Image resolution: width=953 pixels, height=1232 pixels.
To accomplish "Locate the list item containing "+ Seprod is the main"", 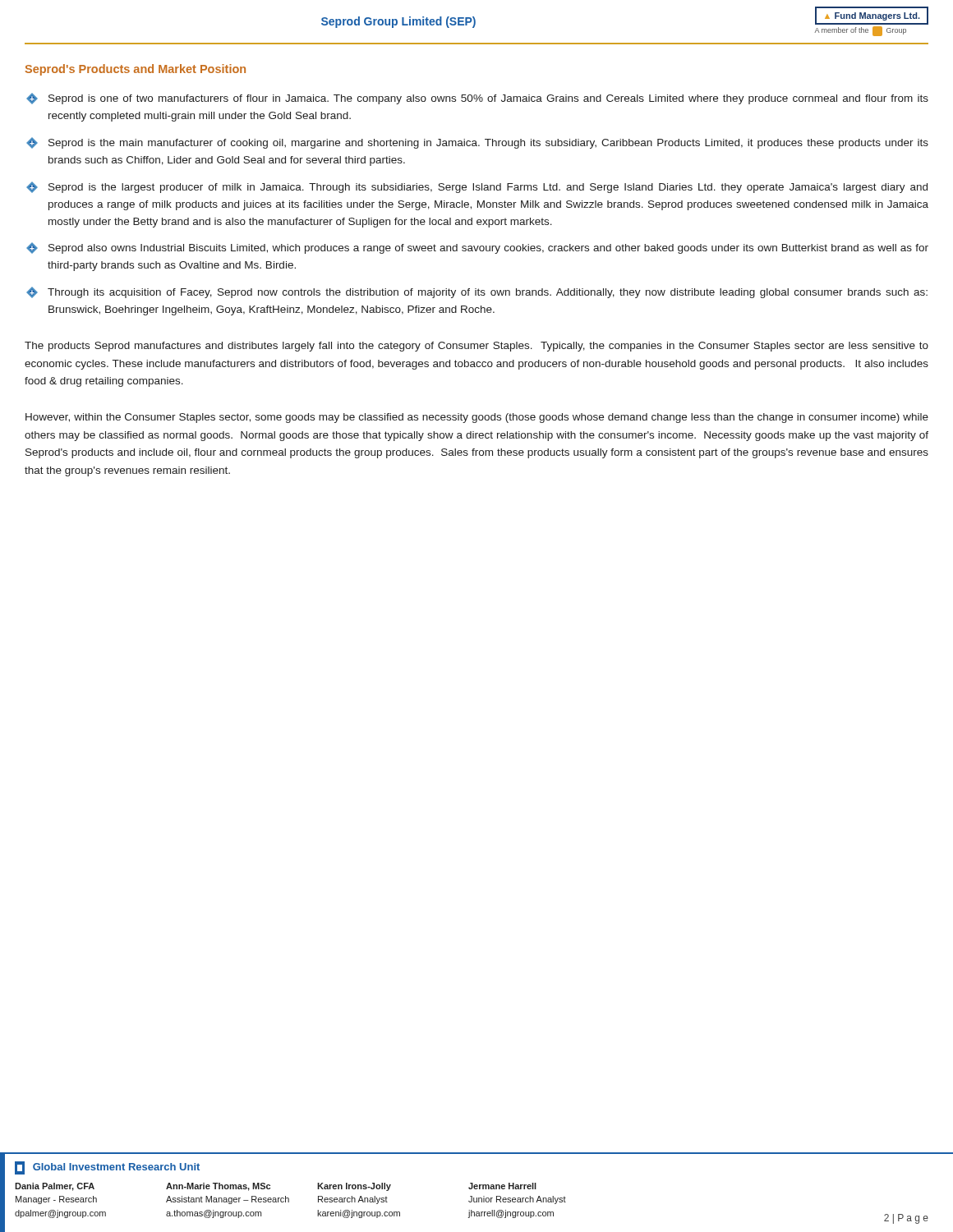I will click(476, 152).
